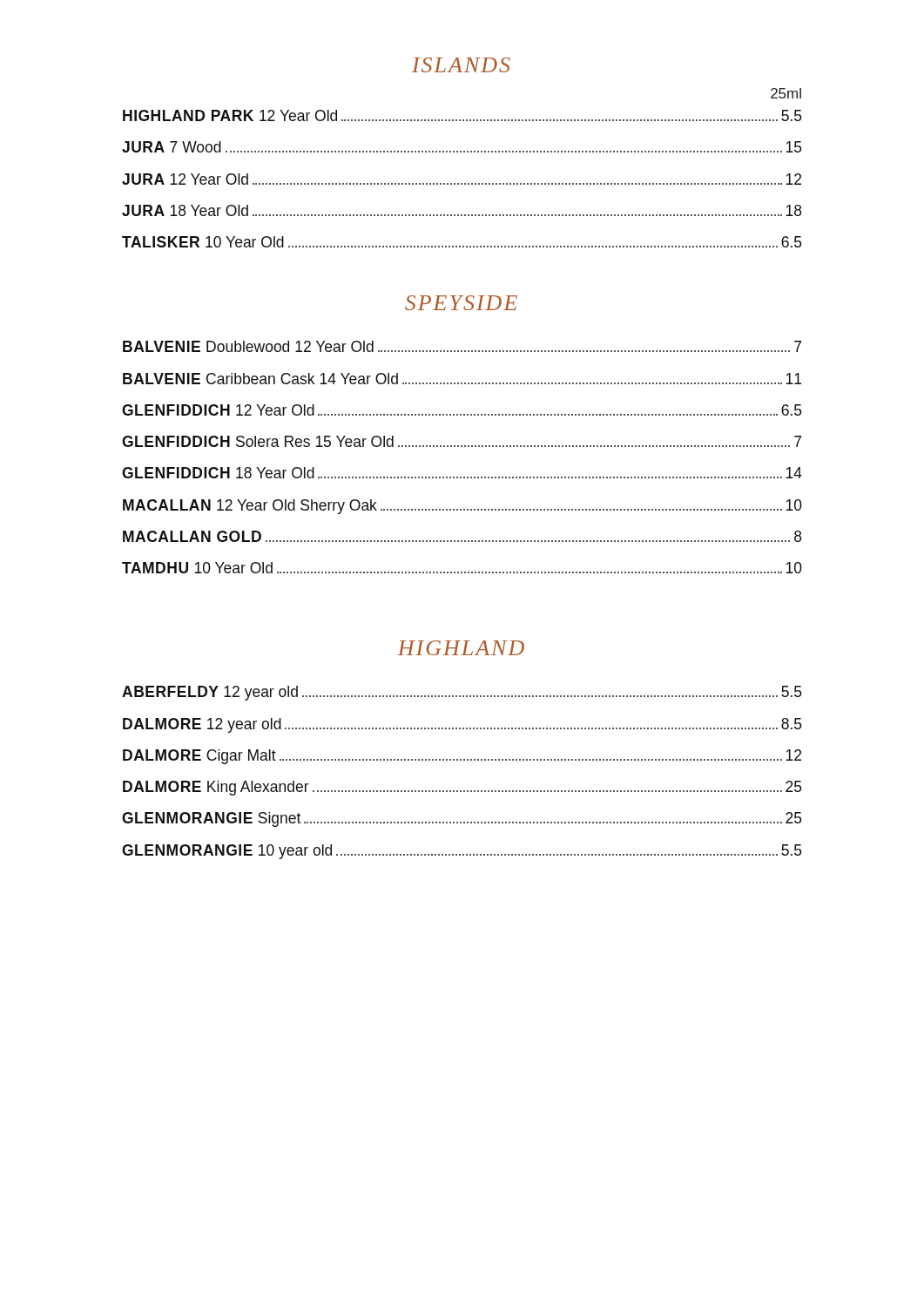924x1307 pixels.
Task: Point to "DALMORE Cigar Malt 12"
Action: 462,755
